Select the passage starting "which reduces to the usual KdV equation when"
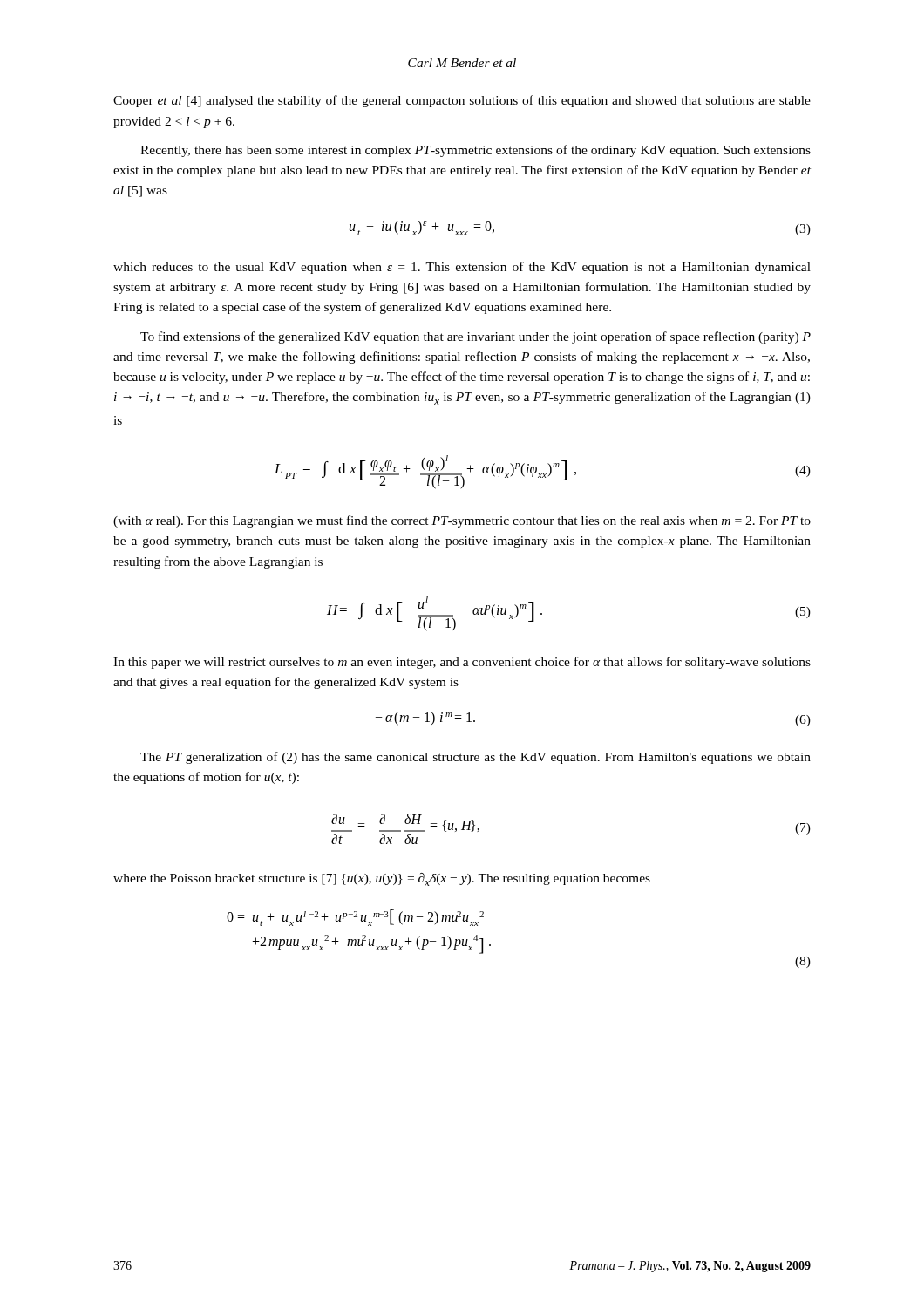The width and height of the screenshot is (924, 1308). pos(462,286)
